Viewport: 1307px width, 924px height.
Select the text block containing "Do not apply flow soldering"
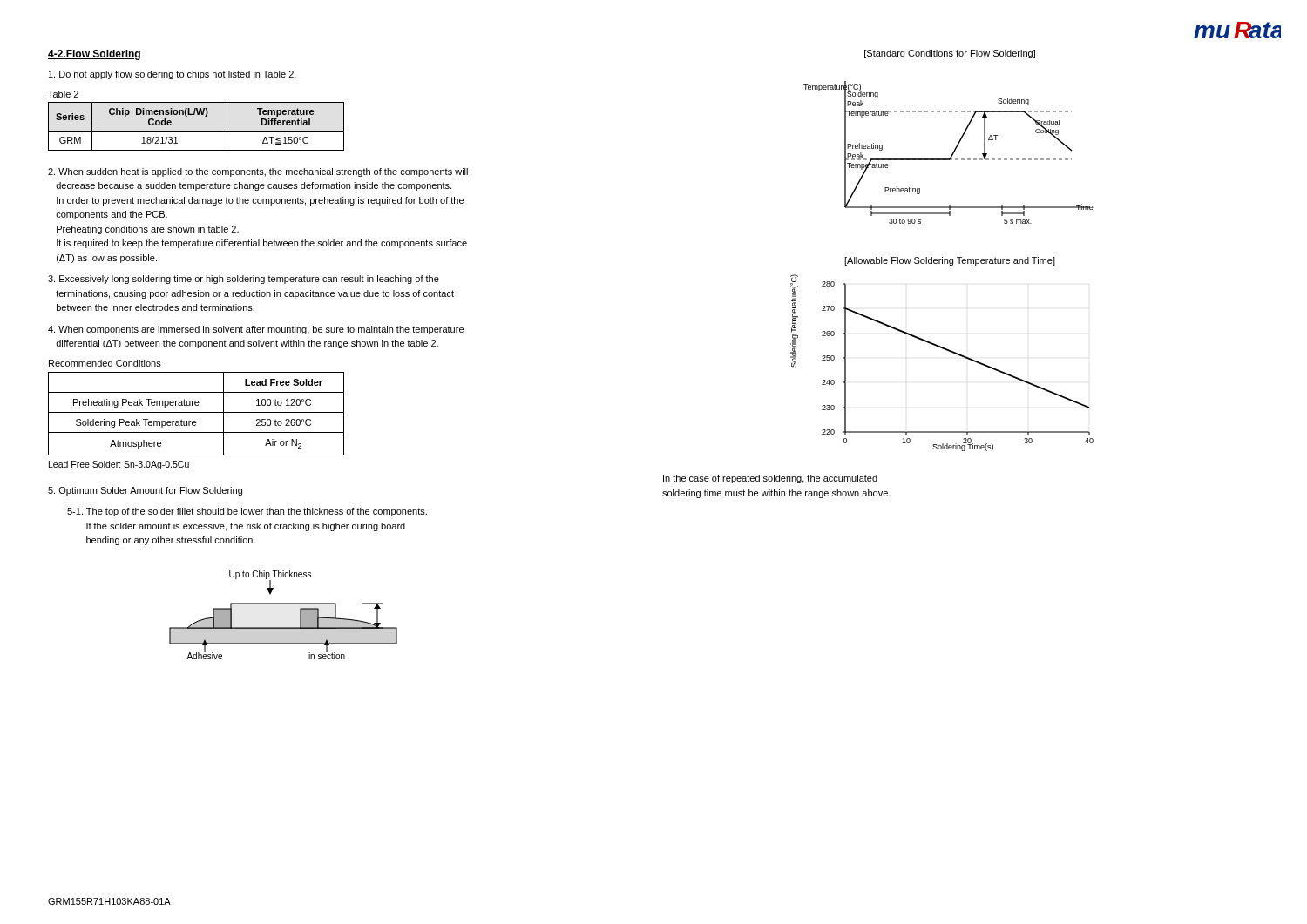(172, 74)
